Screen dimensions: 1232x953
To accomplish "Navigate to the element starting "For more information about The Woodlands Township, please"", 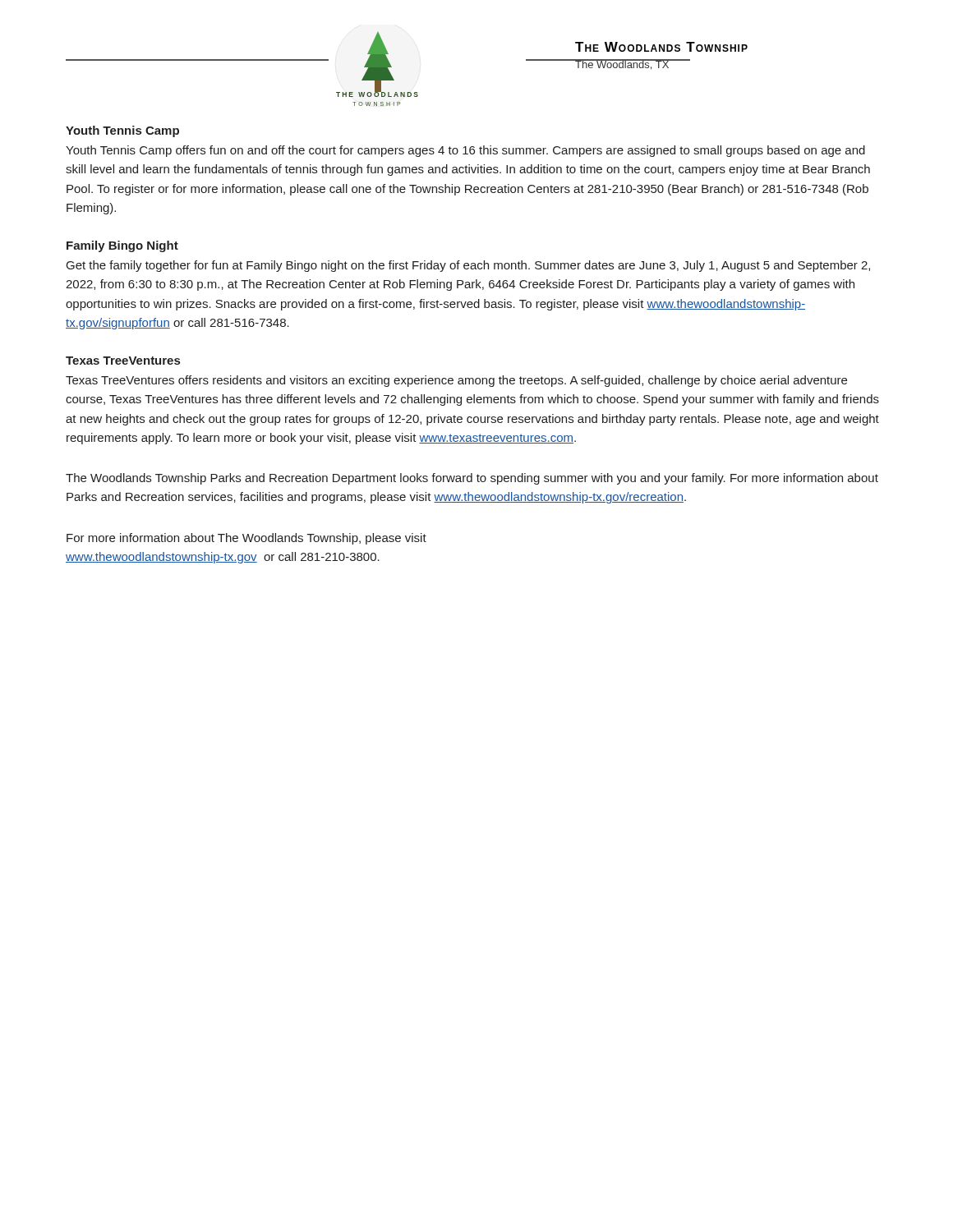I will click(246, 547).
